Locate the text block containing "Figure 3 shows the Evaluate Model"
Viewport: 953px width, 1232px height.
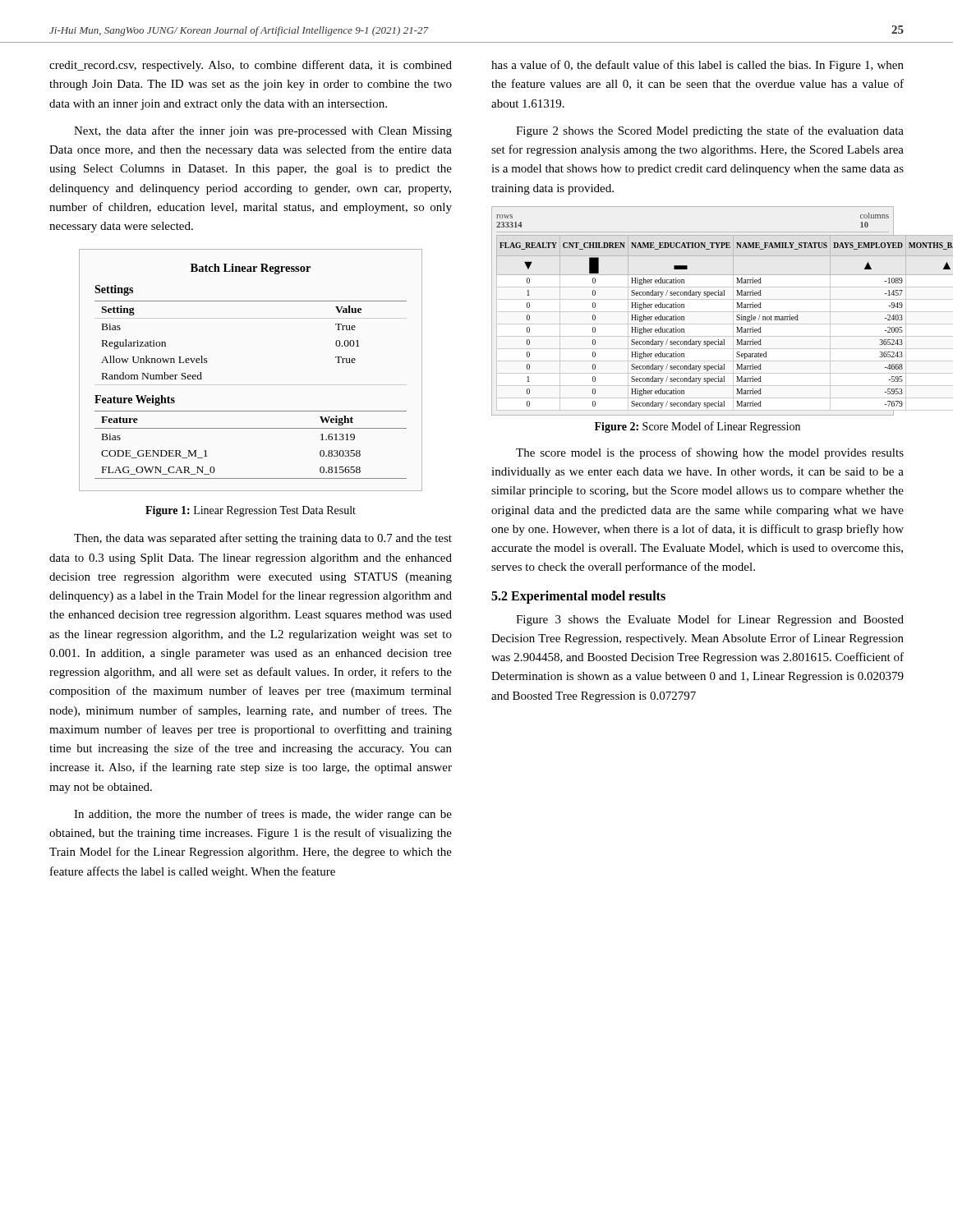point(698,658)
